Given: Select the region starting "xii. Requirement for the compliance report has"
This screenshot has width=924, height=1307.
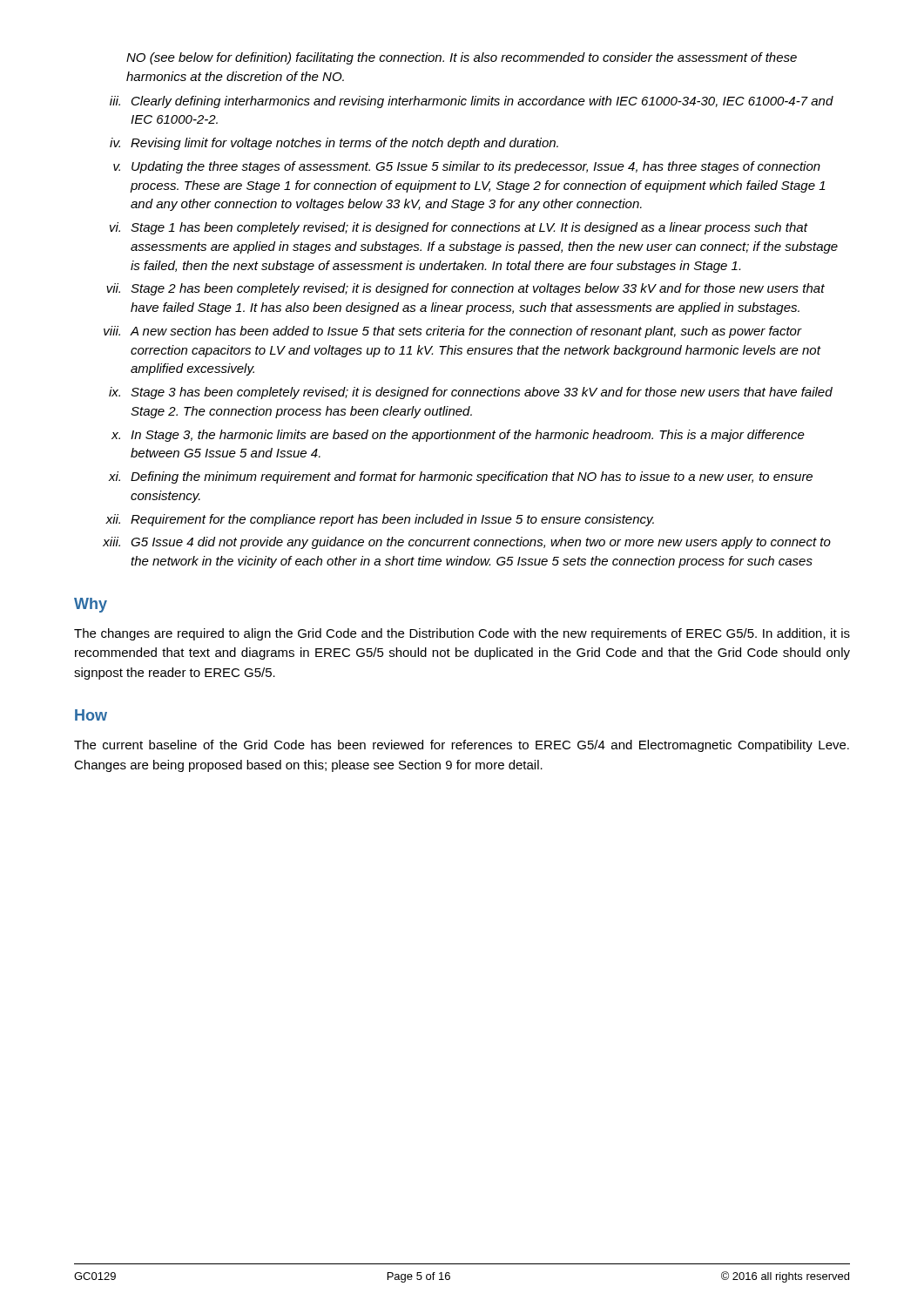Looking at the screenshot, I should [462, 519].
